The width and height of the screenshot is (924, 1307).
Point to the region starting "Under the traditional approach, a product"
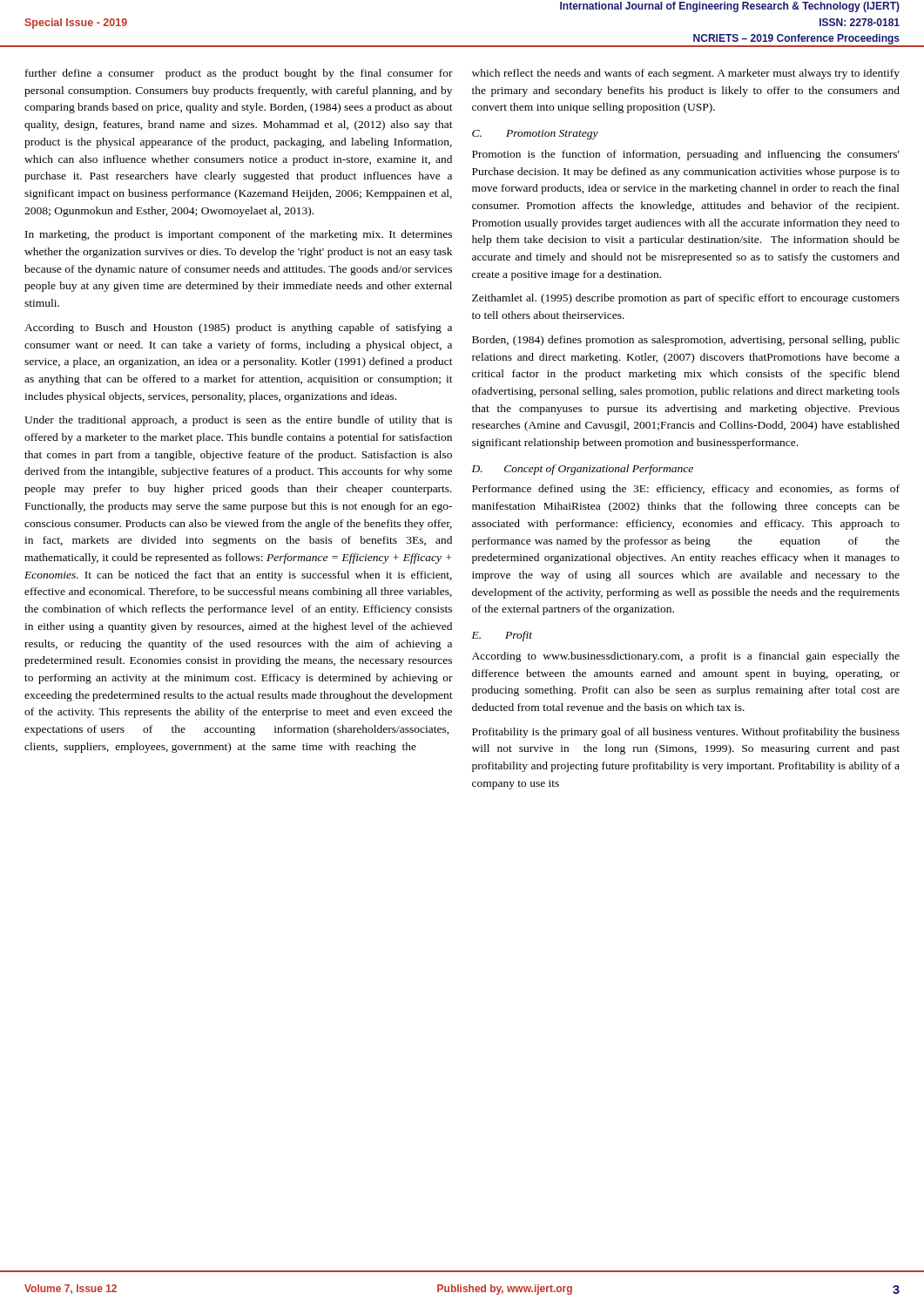(238, 583)
